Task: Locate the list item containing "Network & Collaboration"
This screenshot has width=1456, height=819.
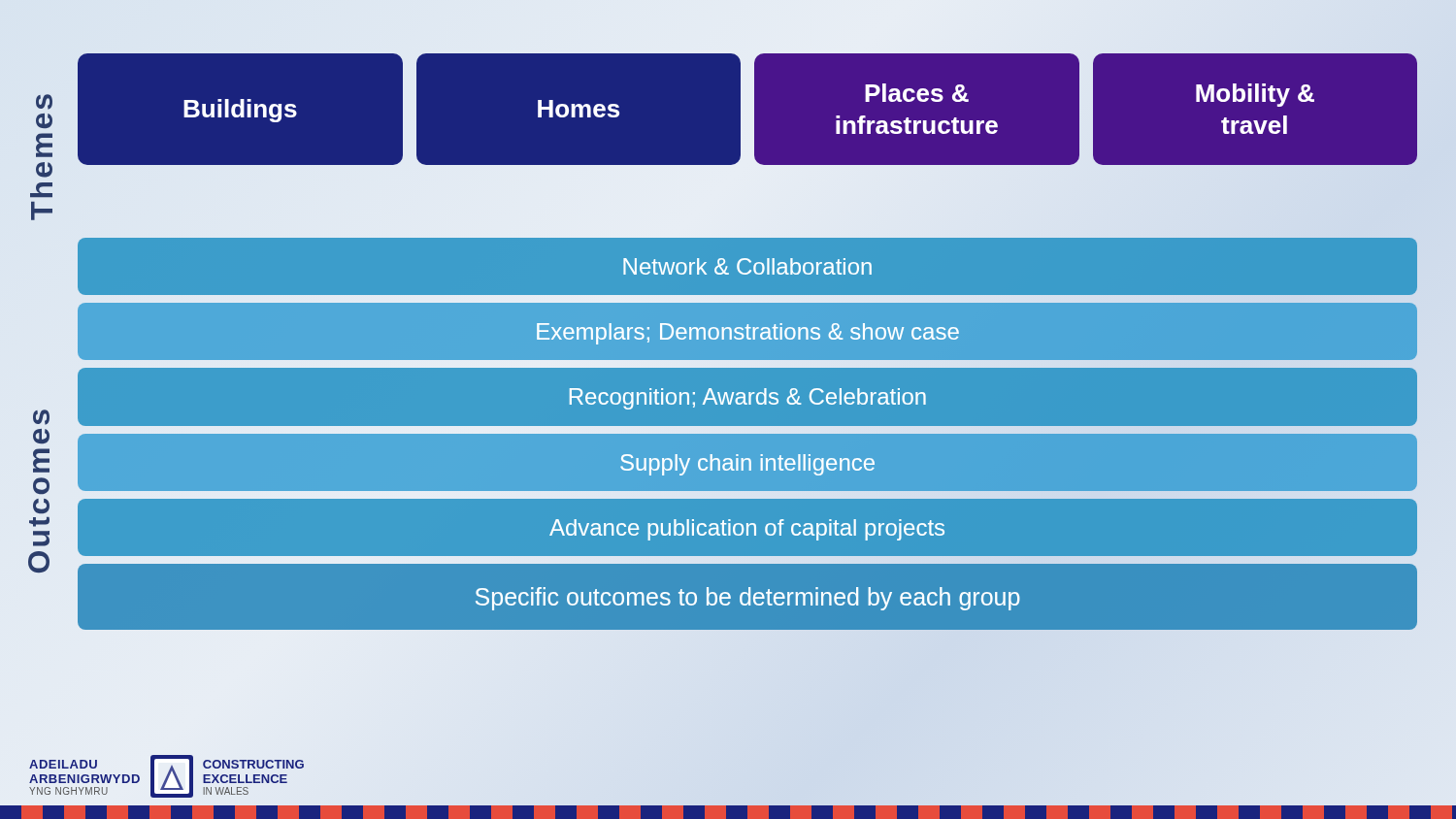Action: point(747,266)
